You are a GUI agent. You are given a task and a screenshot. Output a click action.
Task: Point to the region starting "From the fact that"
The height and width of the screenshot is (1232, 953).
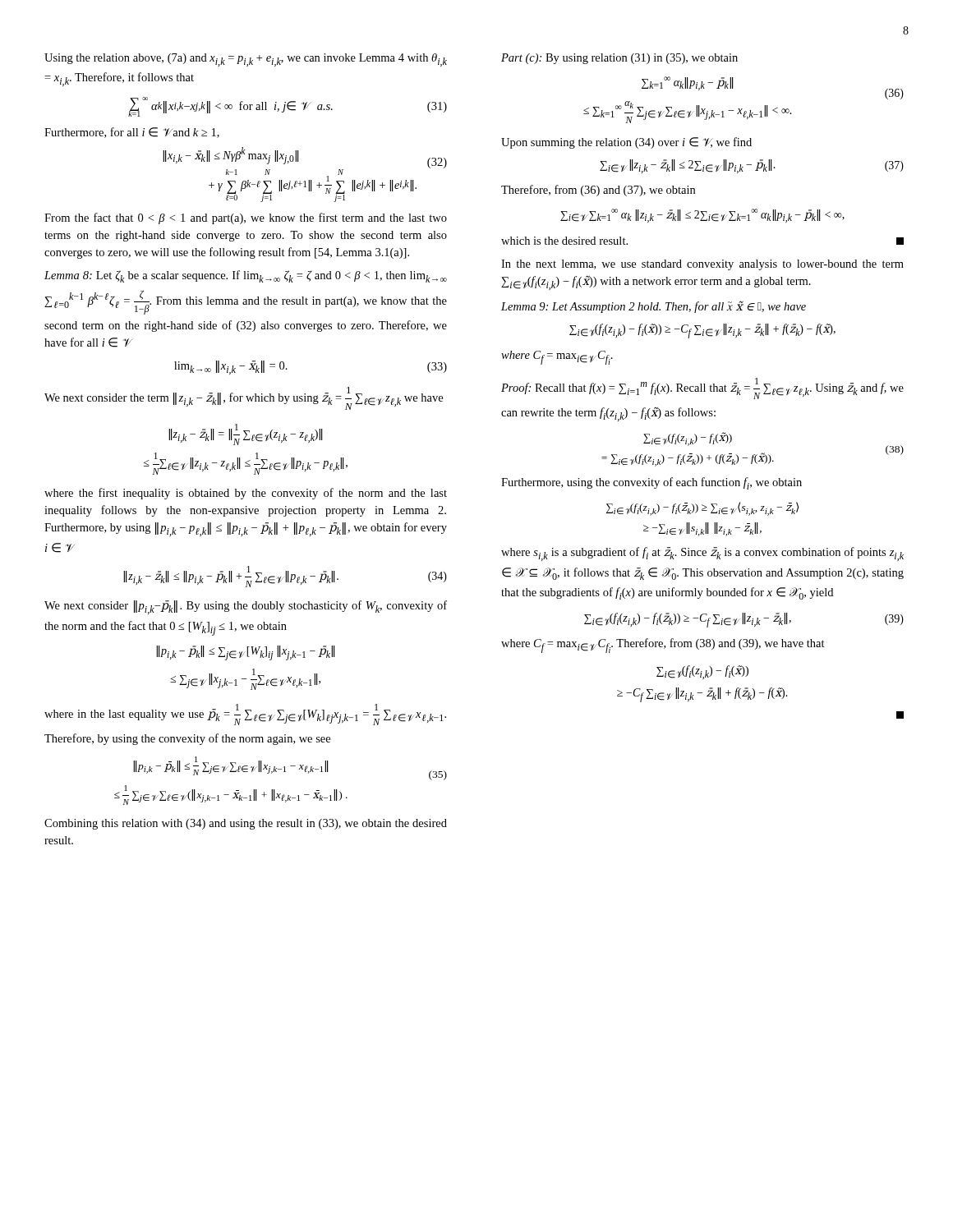coord(246,235)
